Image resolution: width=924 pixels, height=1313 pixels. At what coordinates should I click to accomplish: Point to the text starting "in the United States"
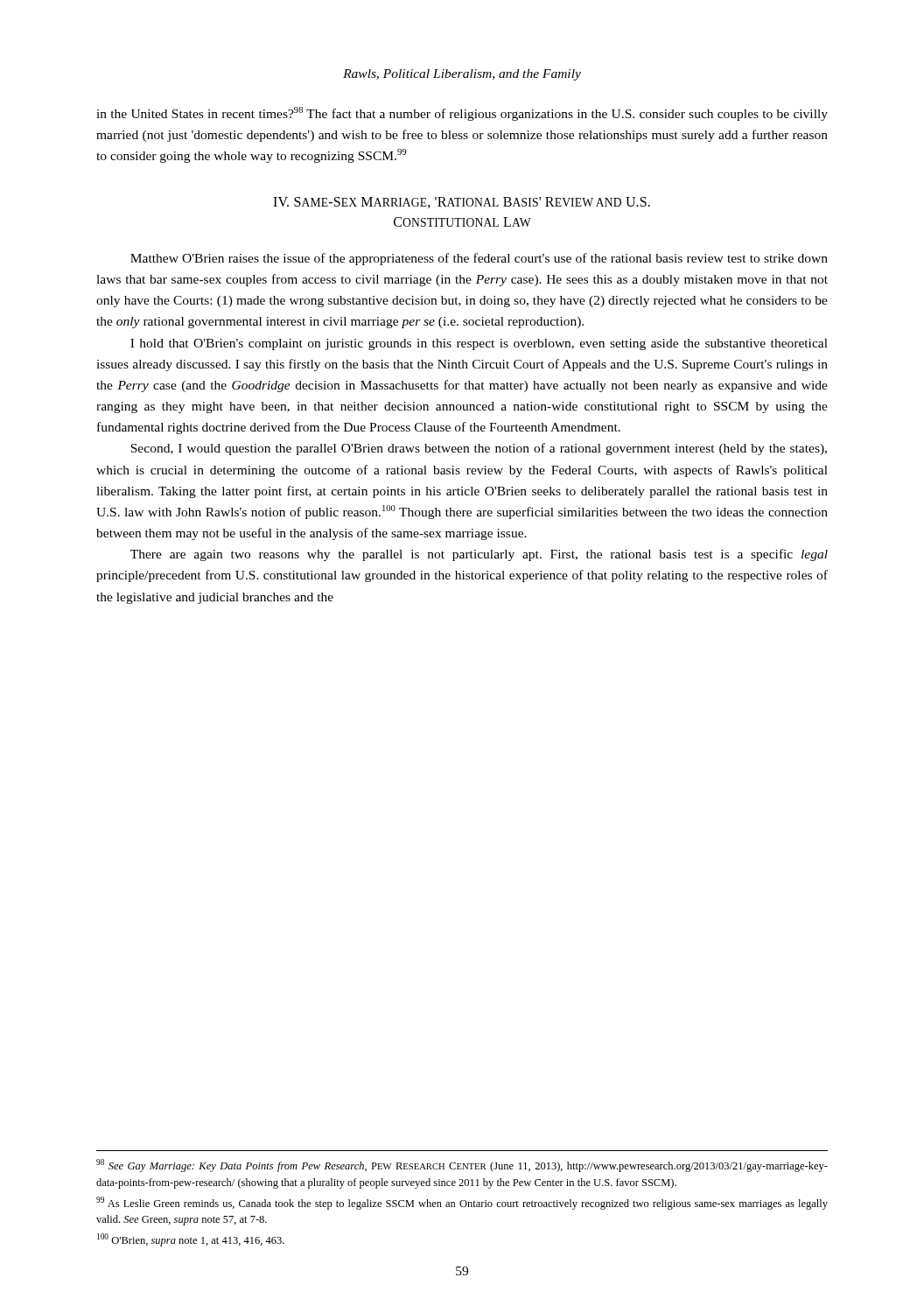(462, 135)
